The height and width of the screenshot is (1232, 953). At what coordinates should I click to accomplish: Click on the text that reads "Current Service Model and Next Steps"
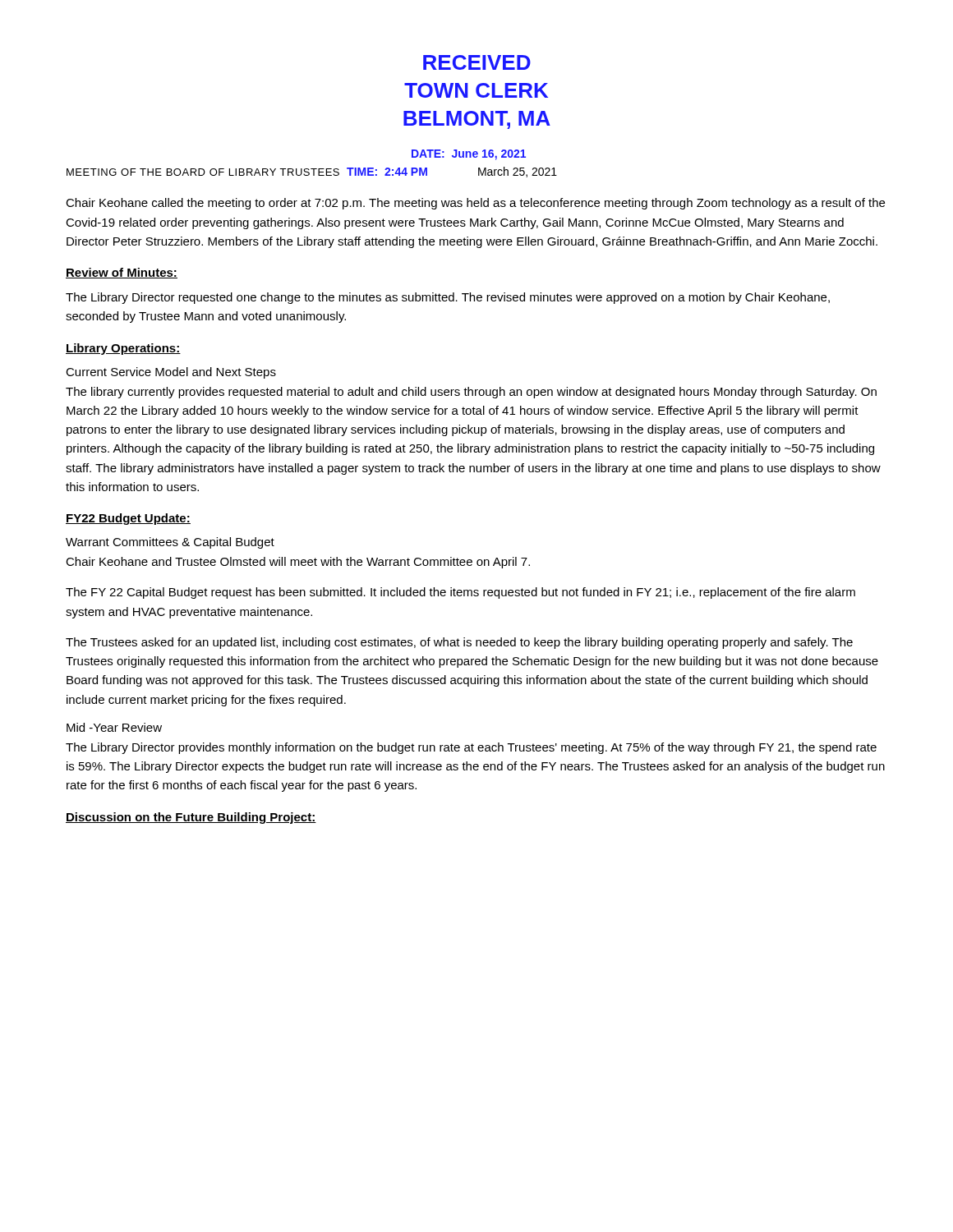pyautogui.click(x=171, y=371)
